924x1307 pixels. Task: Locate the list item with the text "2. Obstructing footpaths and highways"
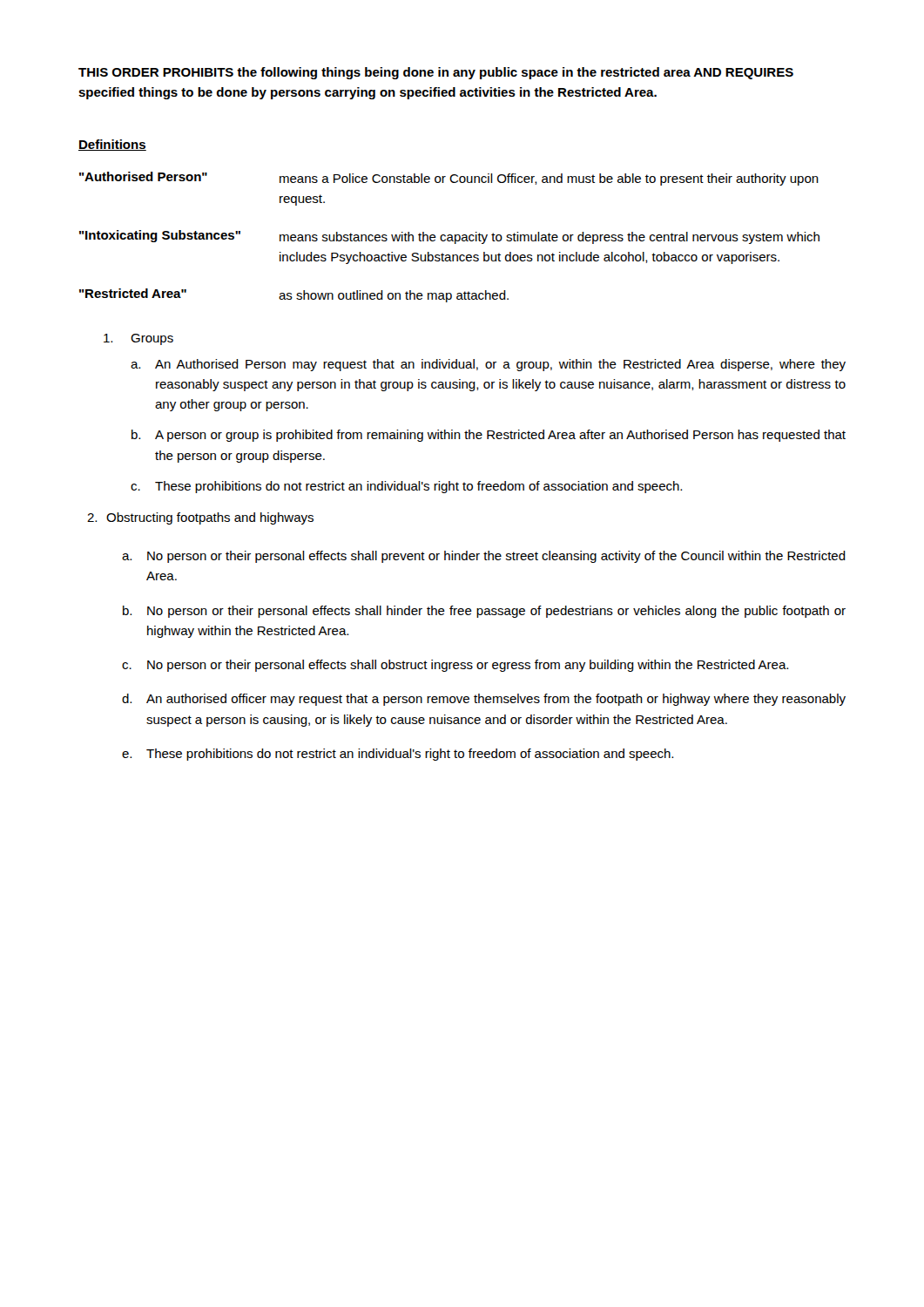coord(201,517)
